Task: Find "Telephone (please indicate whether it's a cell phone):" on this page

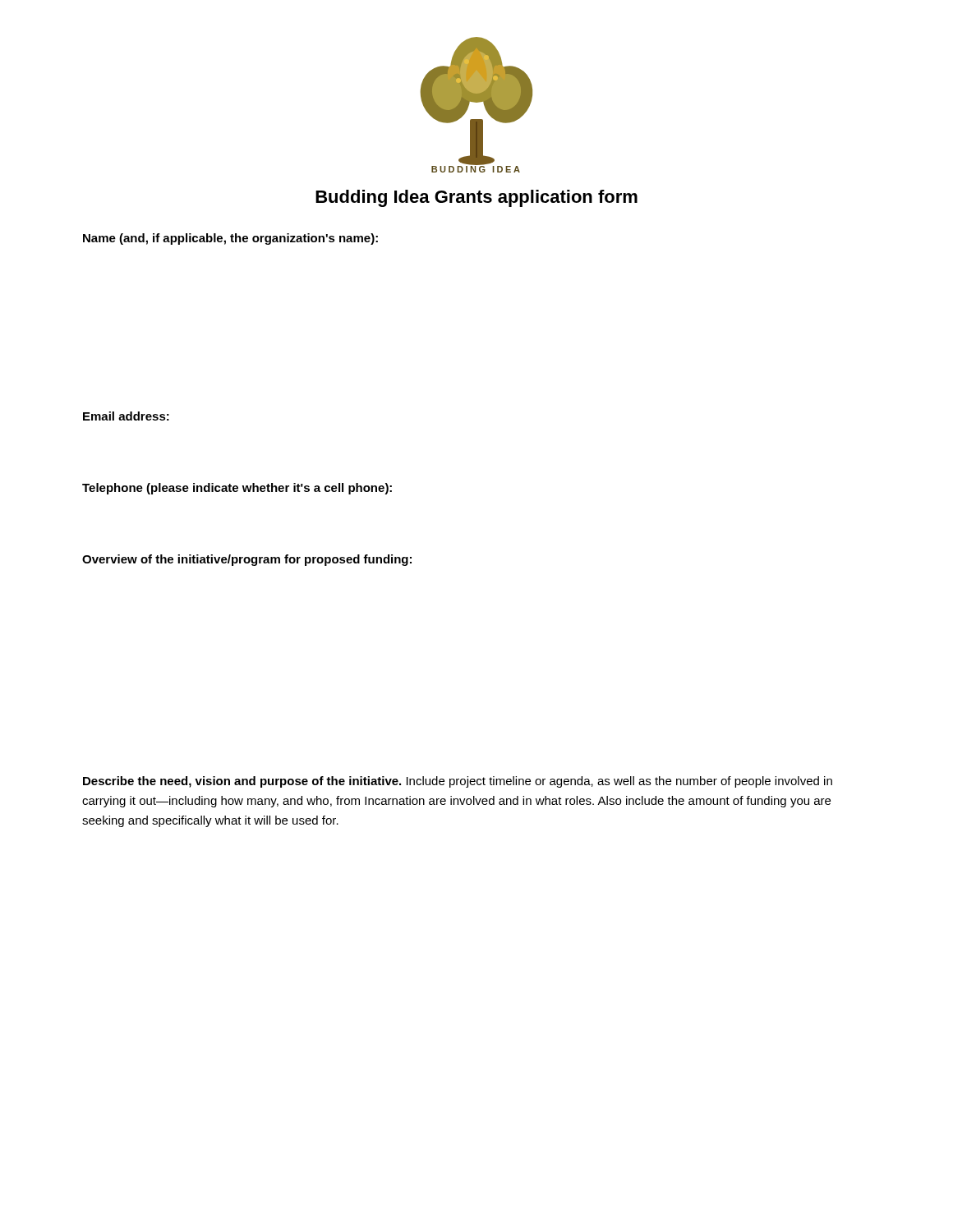Action: pyautogui.click(x=238, y=487)
